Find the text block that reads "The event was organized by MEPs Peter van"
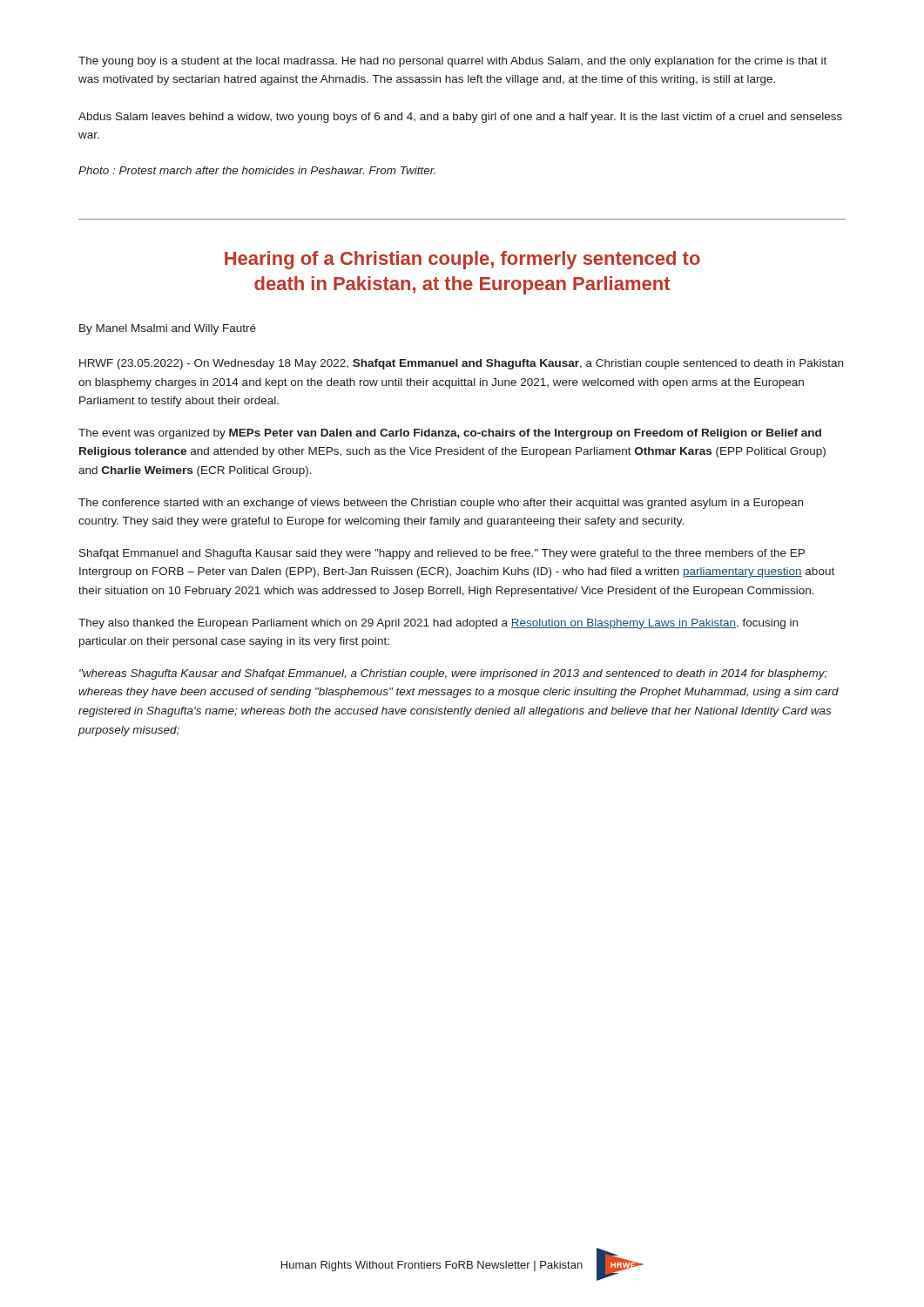924x1307 pixels. coord(452,451)
